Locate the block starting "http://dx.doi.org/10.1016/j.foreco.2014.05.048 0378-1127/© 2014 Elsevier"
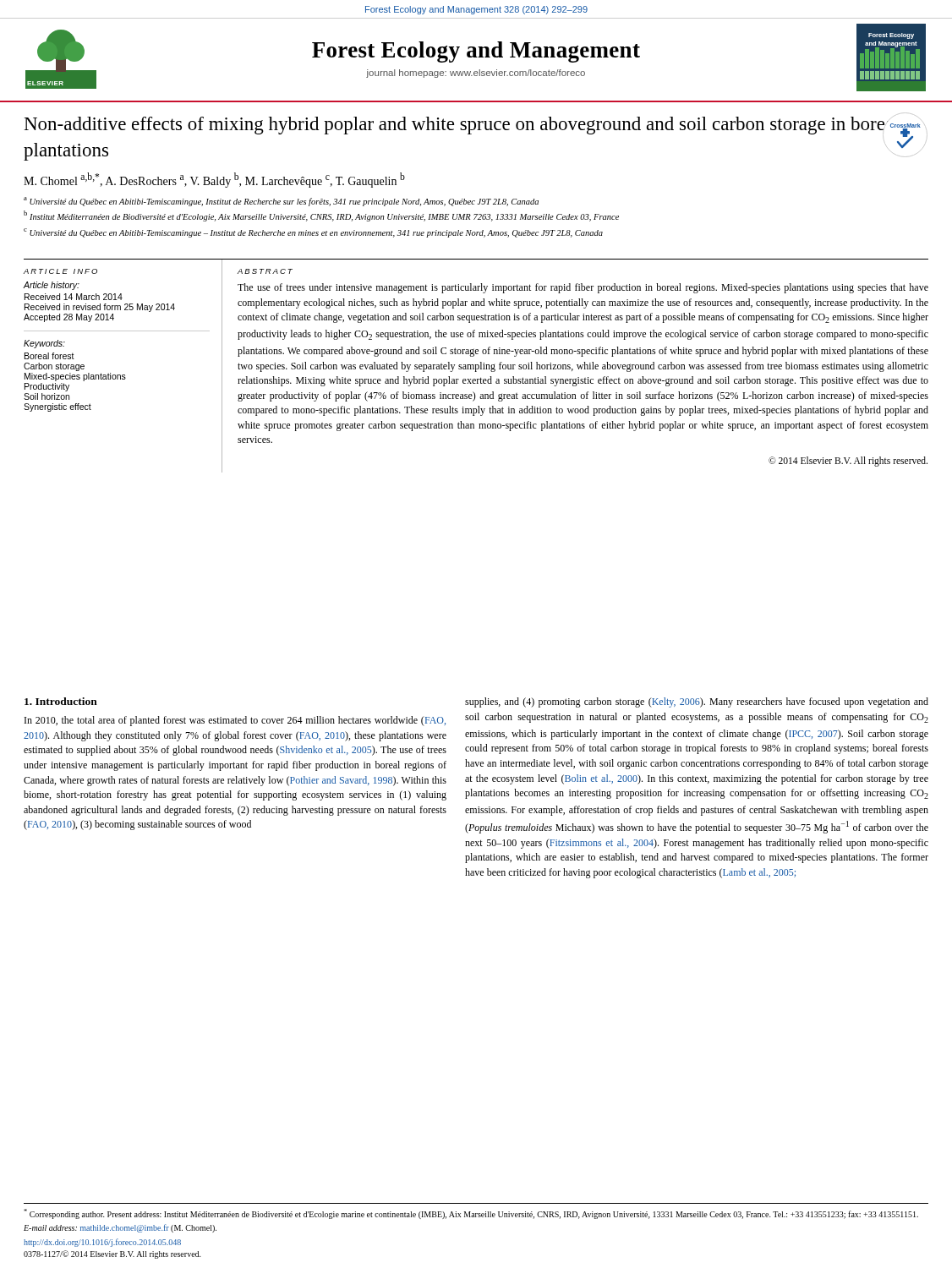The height and width of the screenshot is (1268, 952). click(x=112, y=1248)
